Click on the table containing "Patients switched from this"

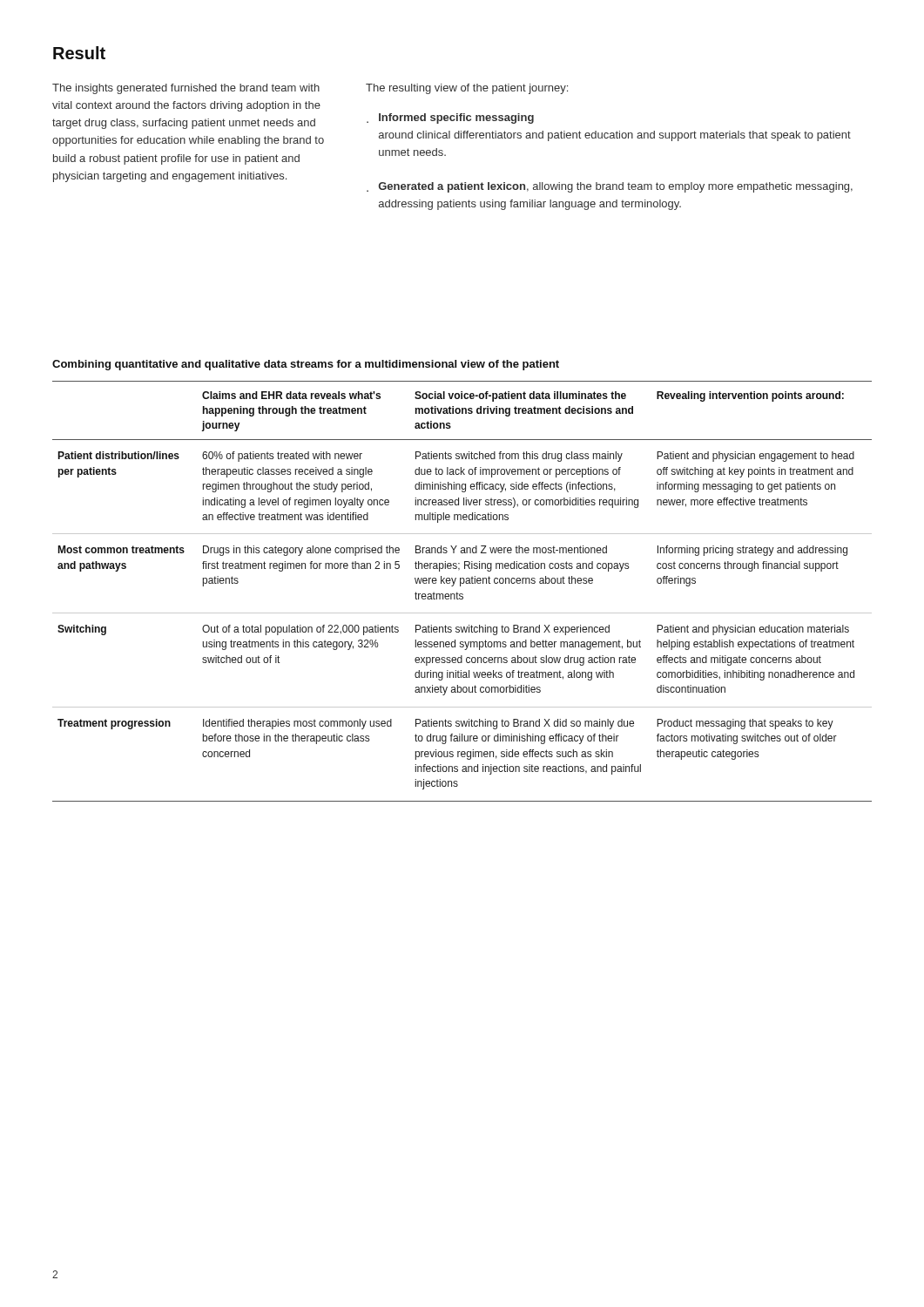coord(462,591)
